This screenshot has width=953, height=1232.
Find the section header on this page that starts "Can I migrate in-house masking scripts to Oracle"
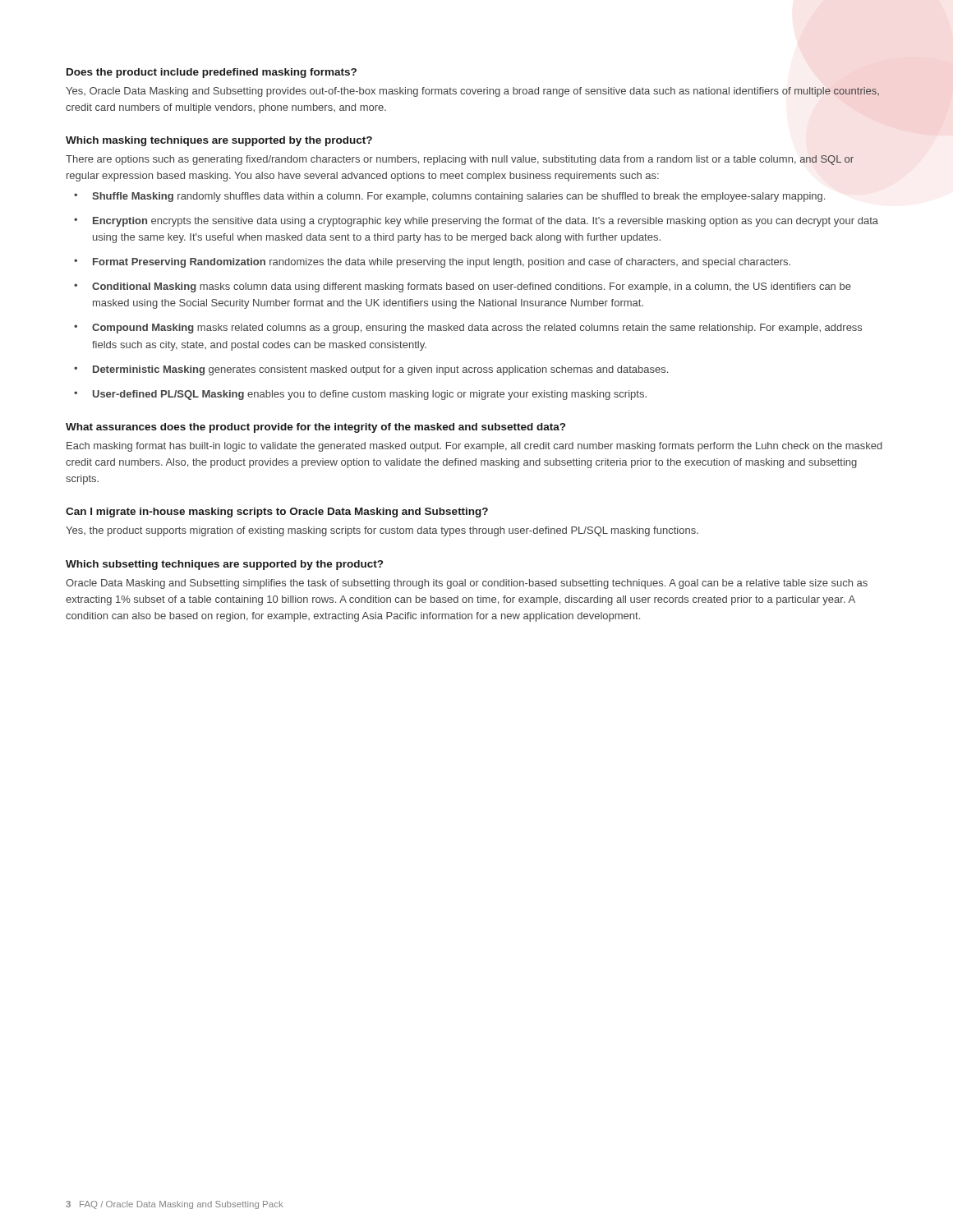tap(277, 512)
